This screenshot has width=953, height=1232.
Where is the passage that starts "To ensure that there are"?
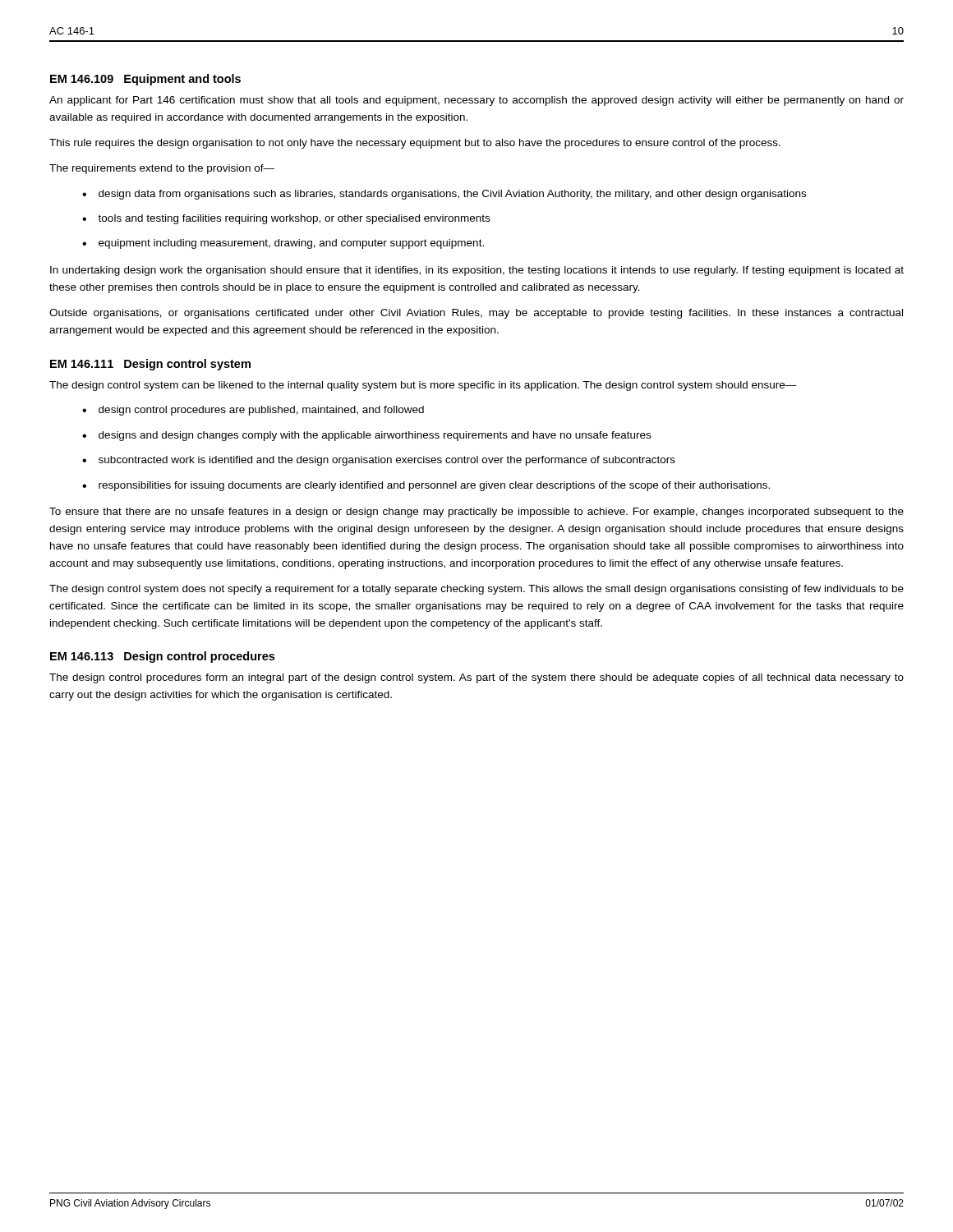pos(476,537)
